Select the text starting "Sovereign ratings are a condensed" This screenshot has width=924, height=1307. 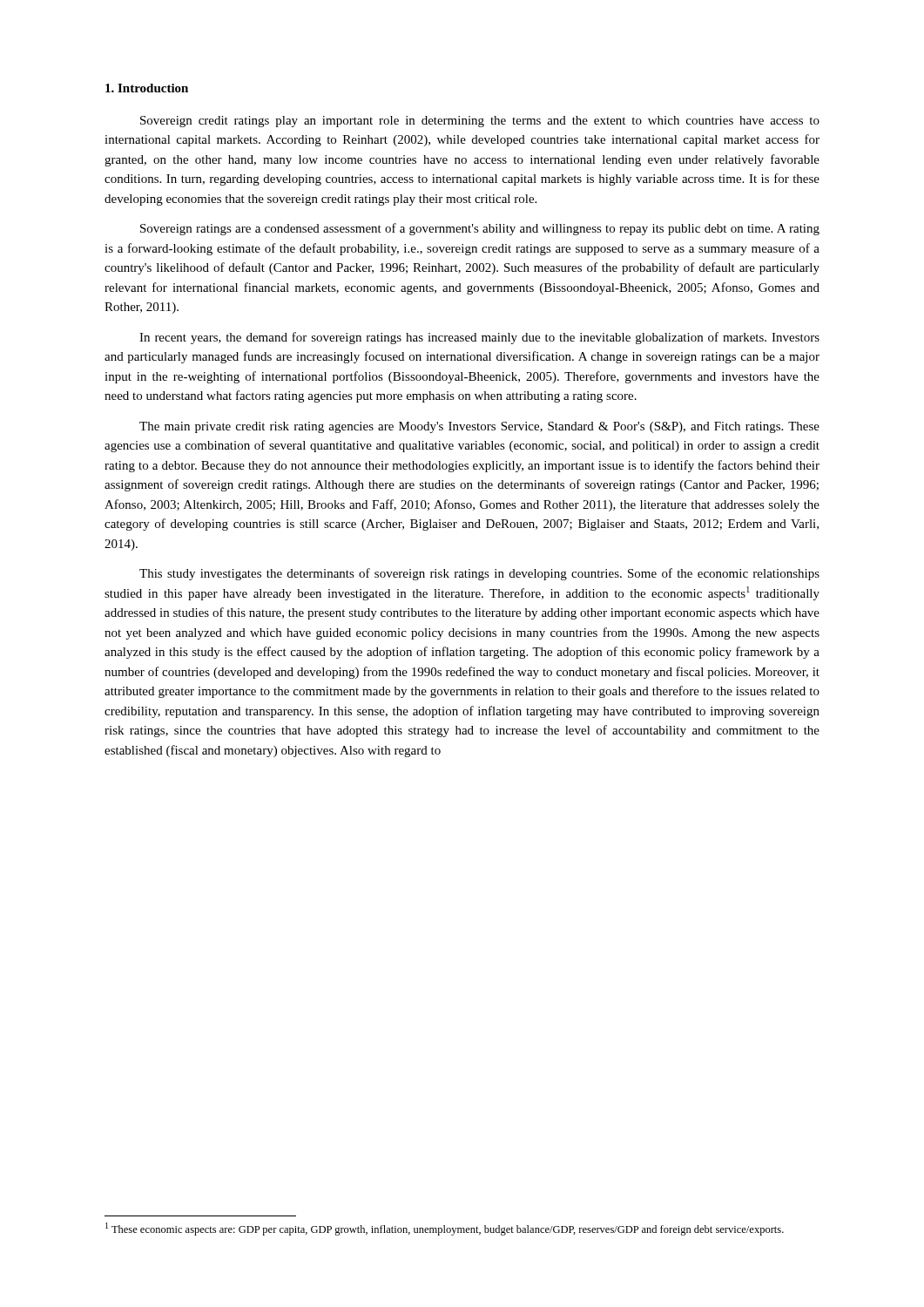pyautogui.click(x=462, y=267)
